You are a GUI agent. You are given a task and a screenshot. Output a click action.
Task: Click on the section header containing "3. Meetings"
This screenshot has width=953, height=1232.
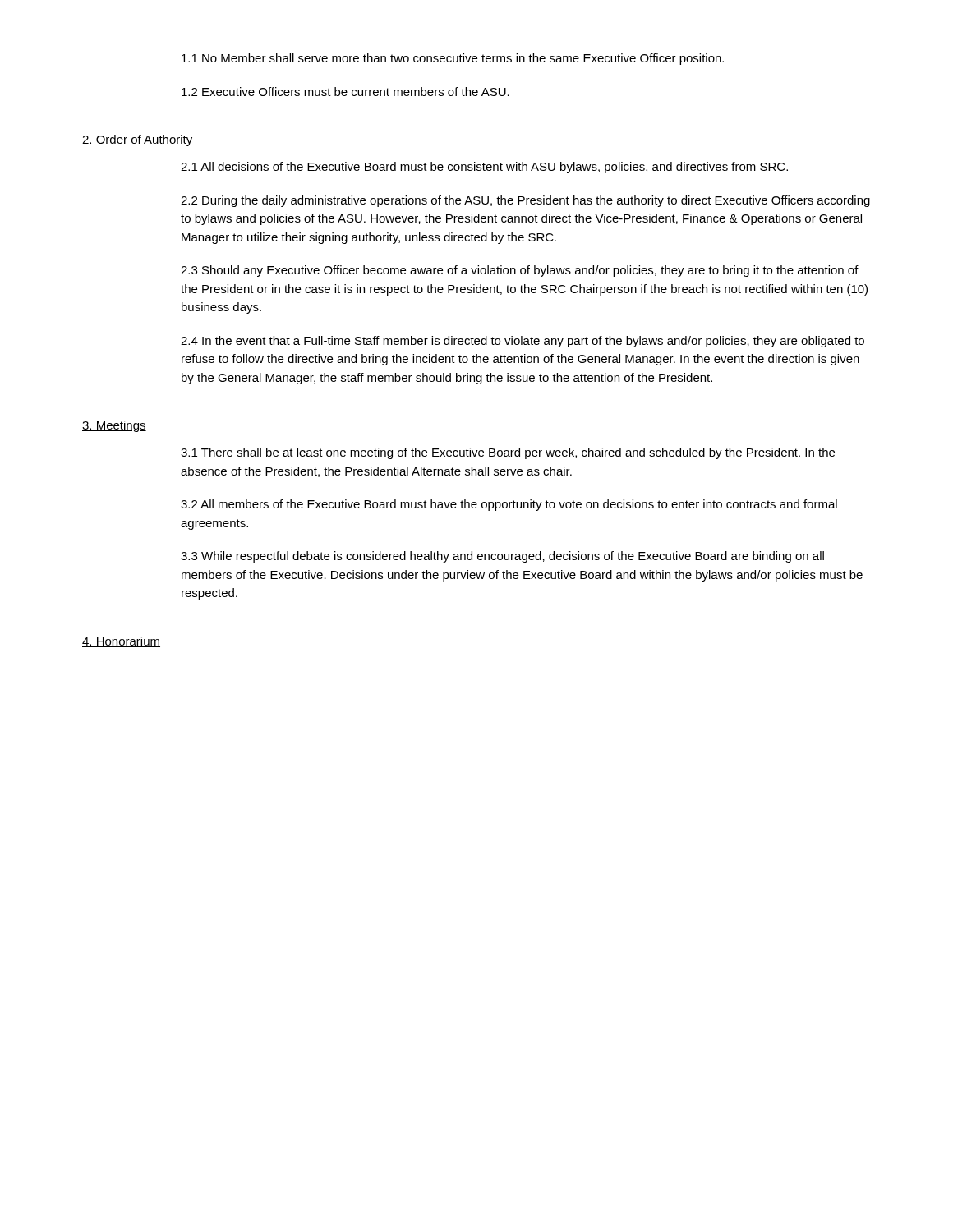pos(114,425)
